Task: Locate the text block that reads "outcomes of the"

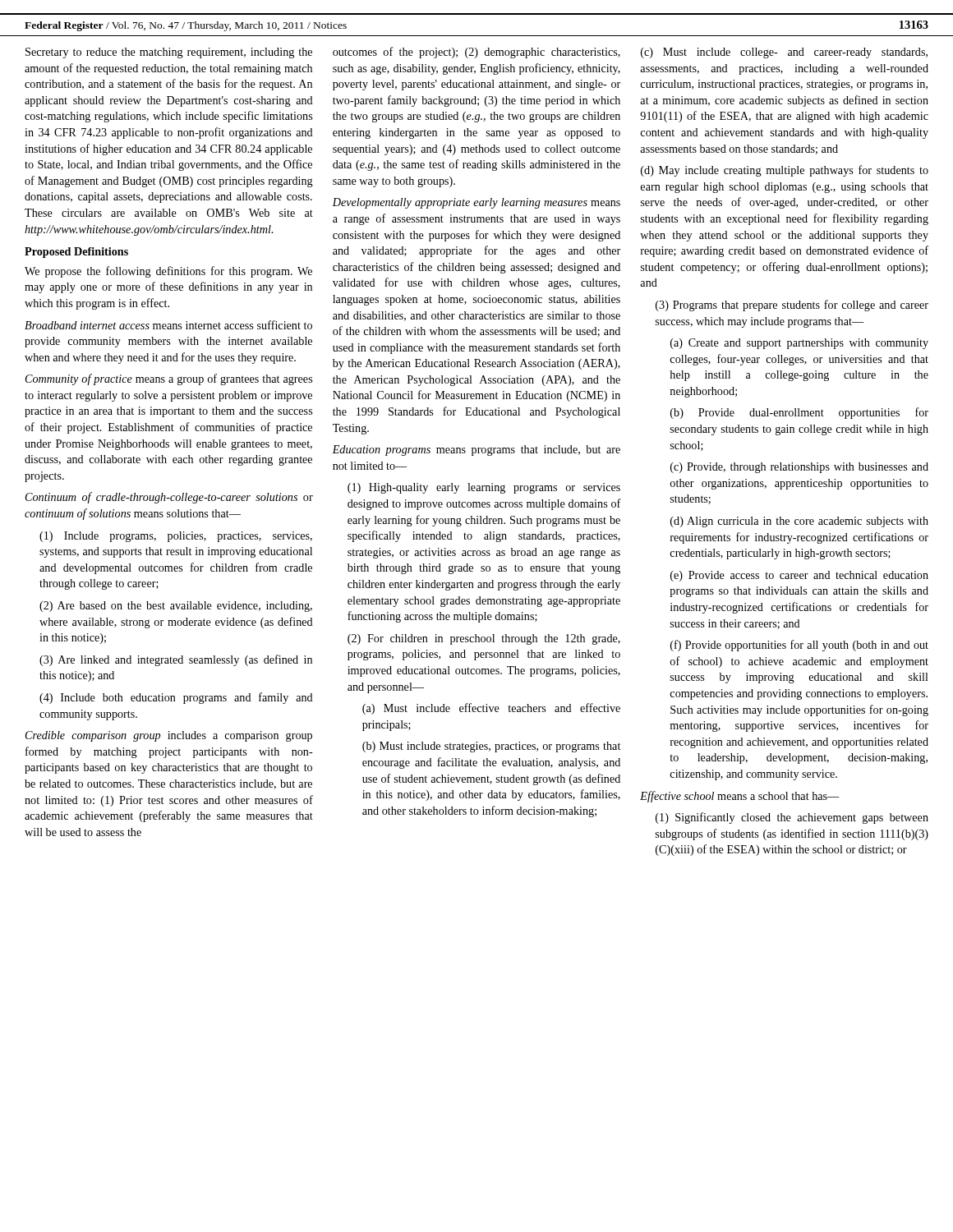Action: tap(477, 117)
